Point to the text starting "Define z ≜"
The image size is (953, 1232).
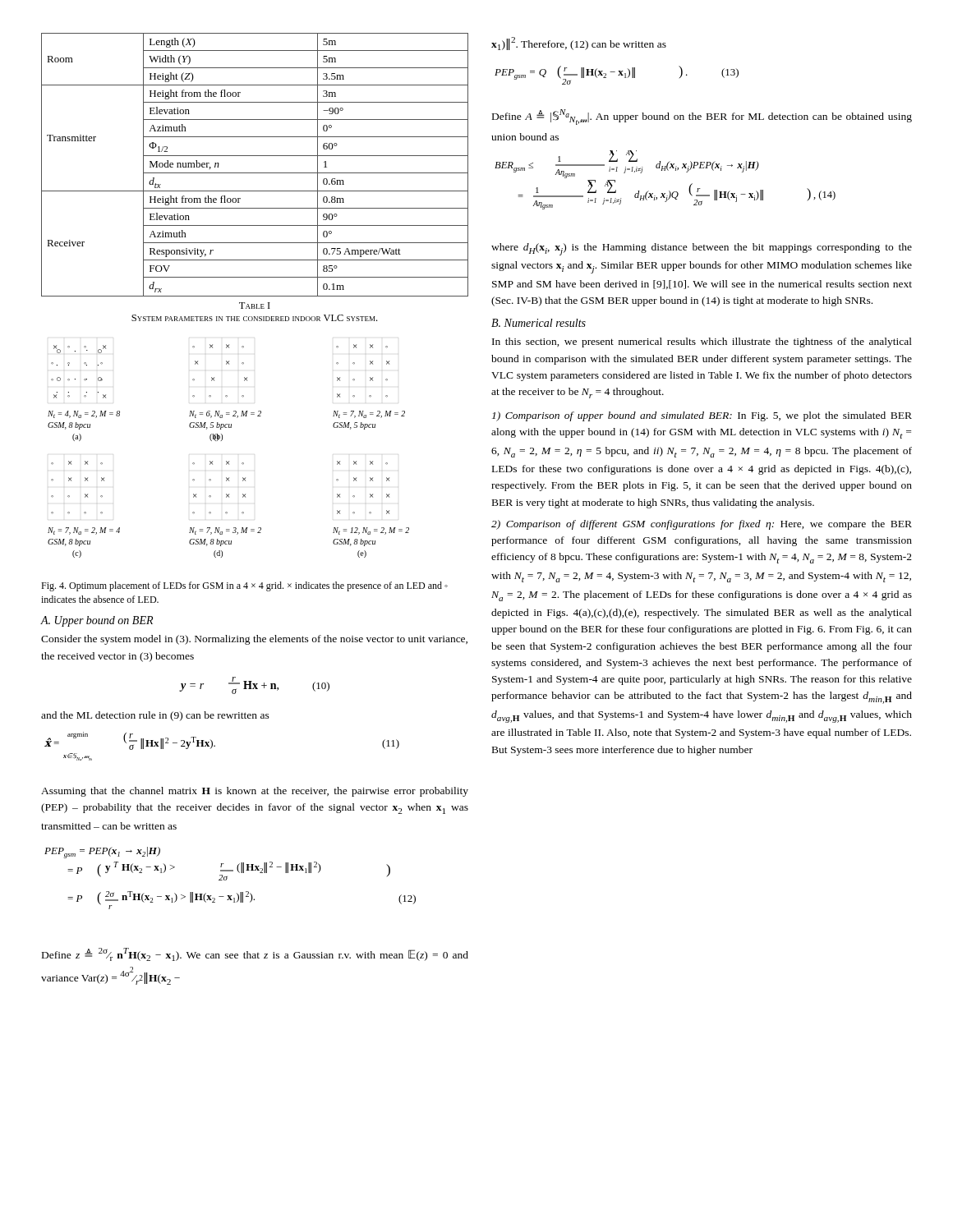[255, 965]
